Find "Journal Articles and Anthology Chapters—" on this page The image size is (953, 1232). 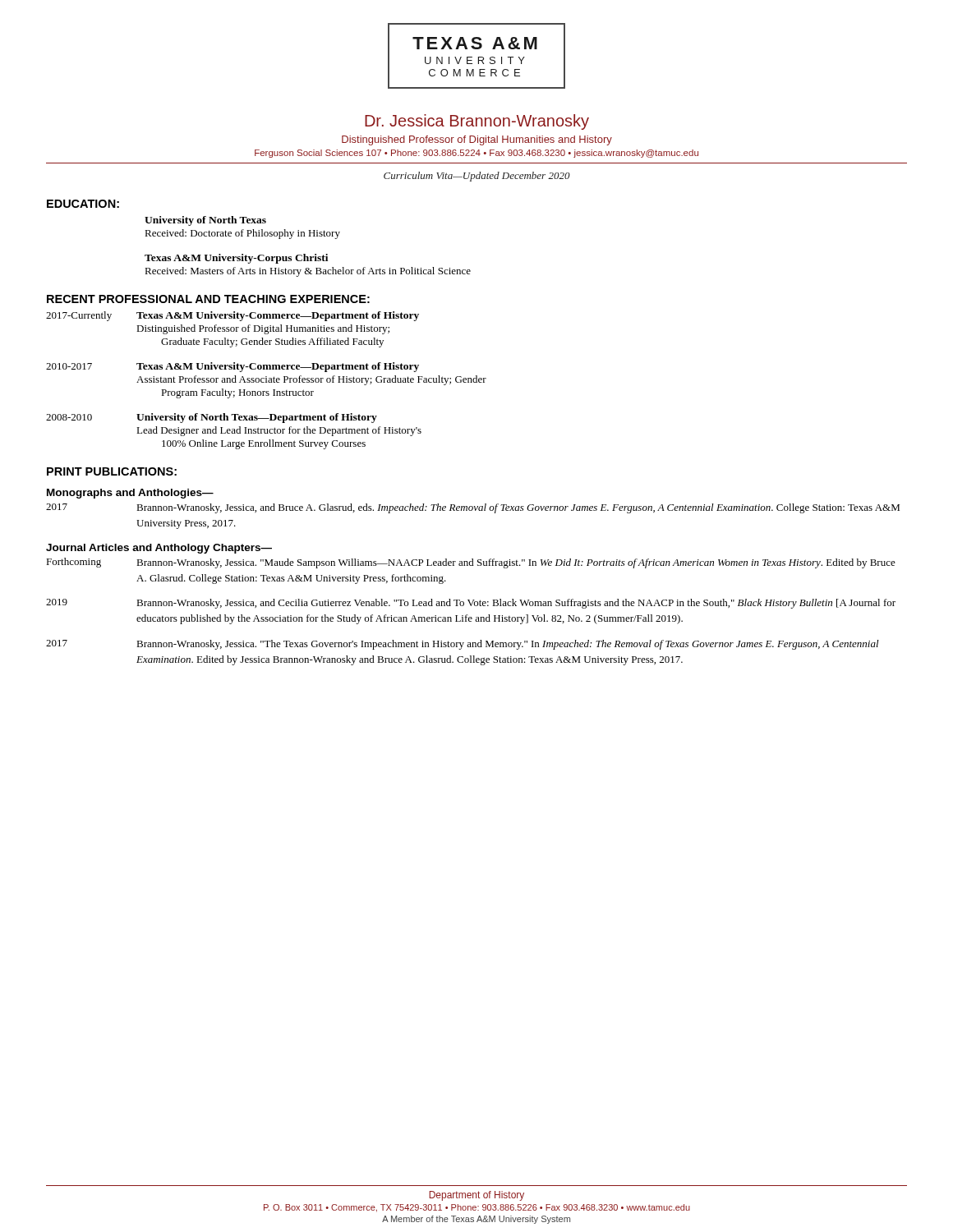[x=159, y=547]
